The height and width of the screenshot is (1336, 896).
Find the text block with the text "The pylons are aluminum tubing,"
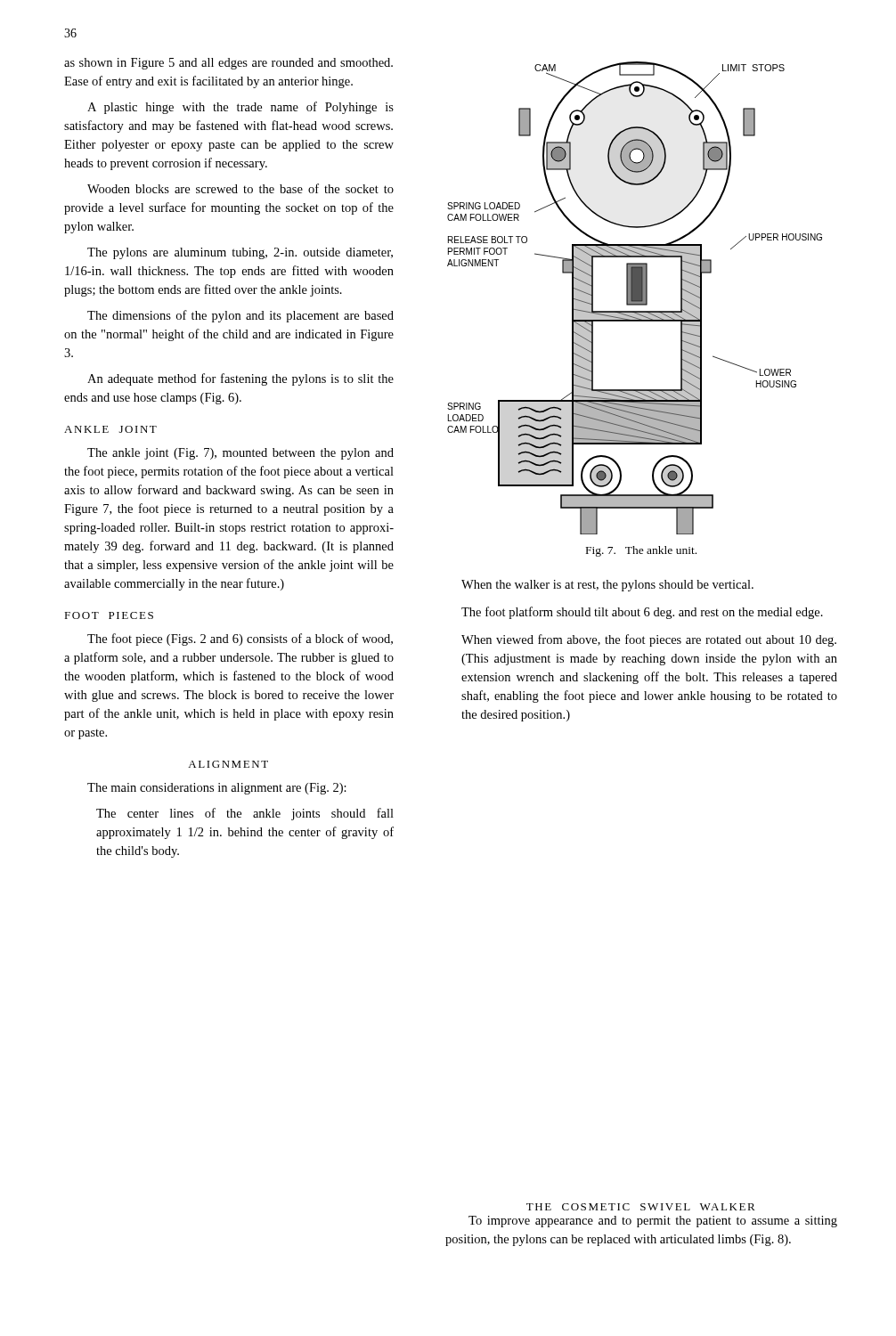pyautogui.click(x=229, y=271)
